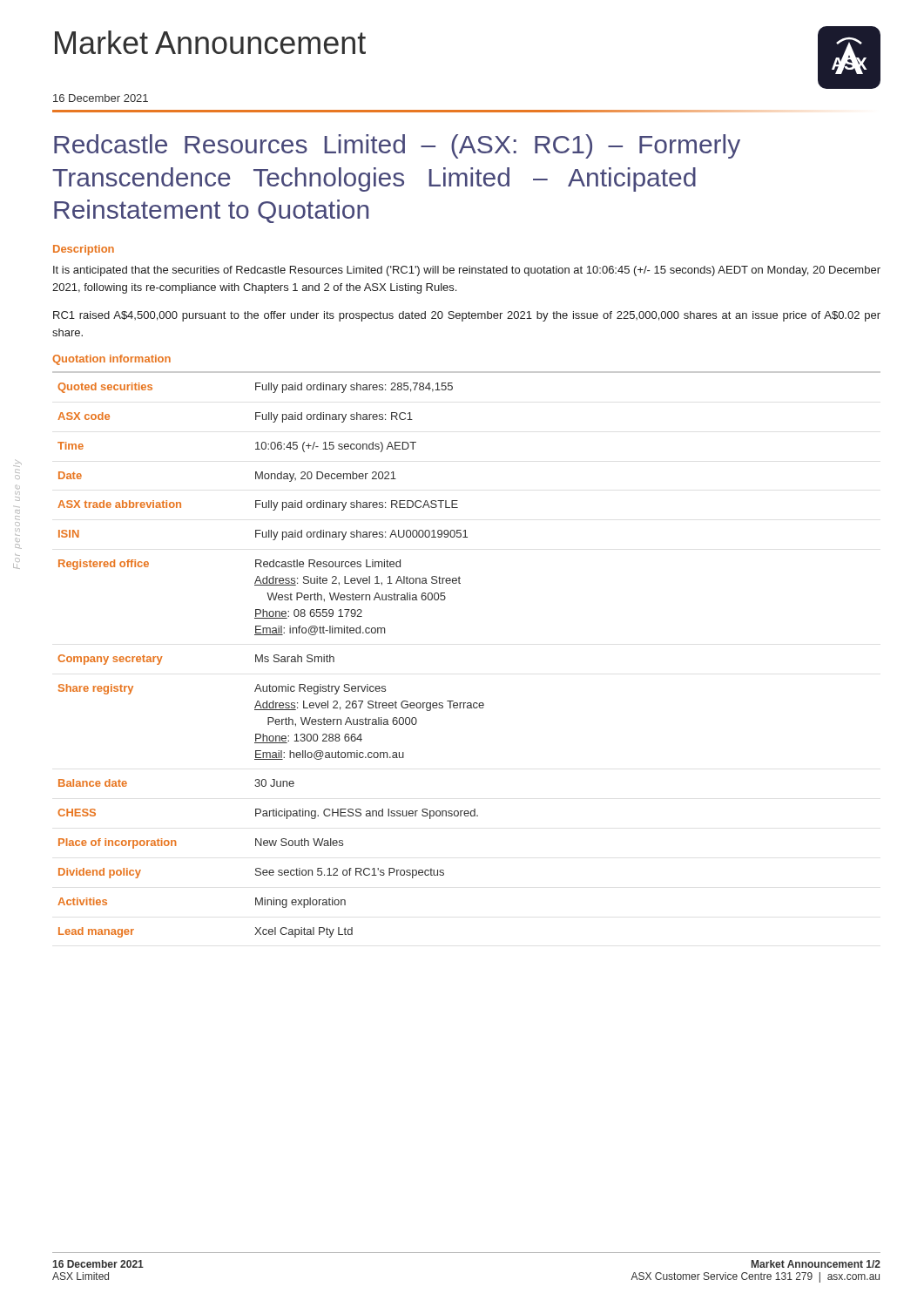Viewport: 924px width, 1307px height.
Task: Find the table that mentions "Fully paid ordinary shares: 285,784,155"
Action: coord(466,659)
